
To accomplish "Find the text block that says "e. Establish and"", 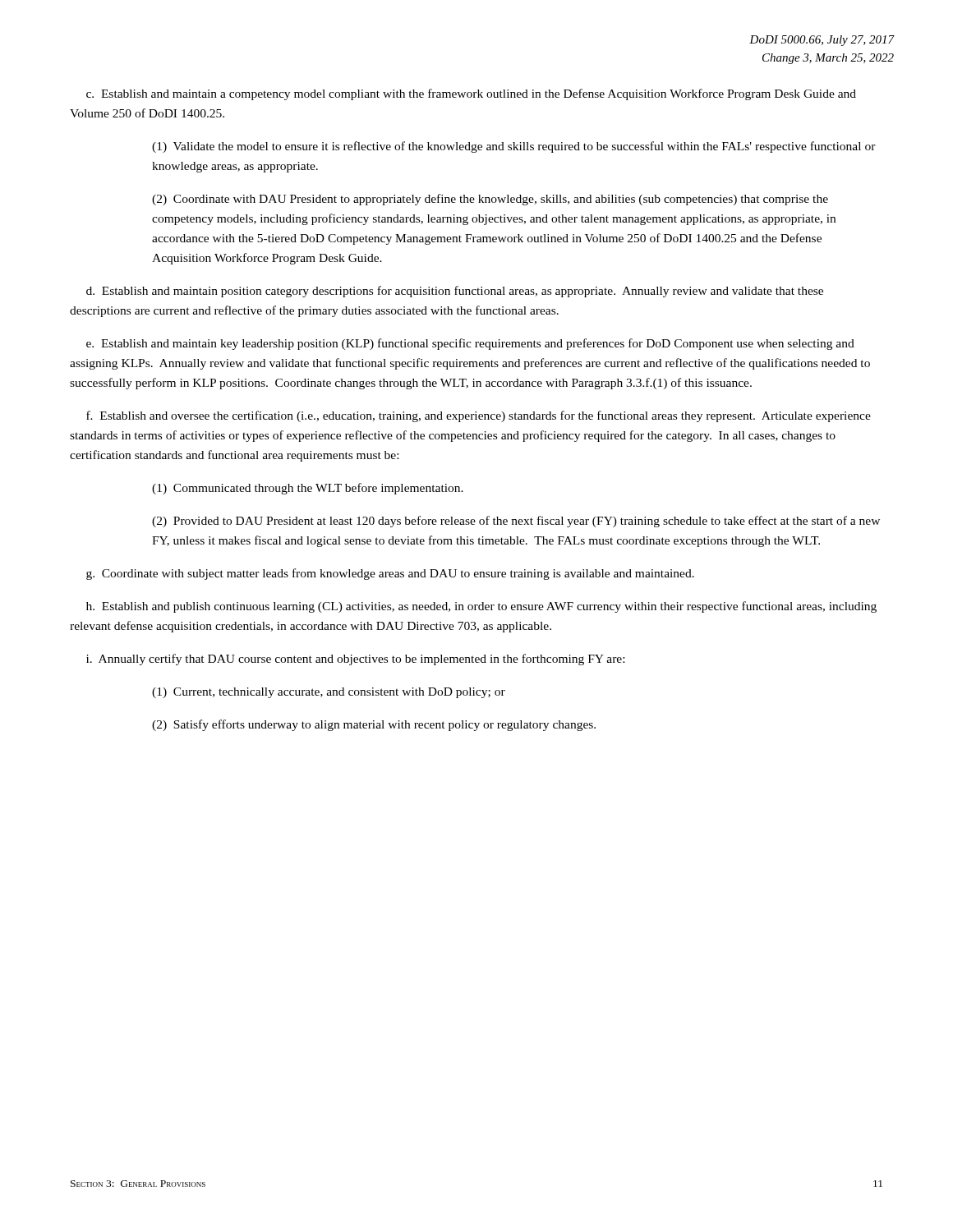I will point(470,363).
